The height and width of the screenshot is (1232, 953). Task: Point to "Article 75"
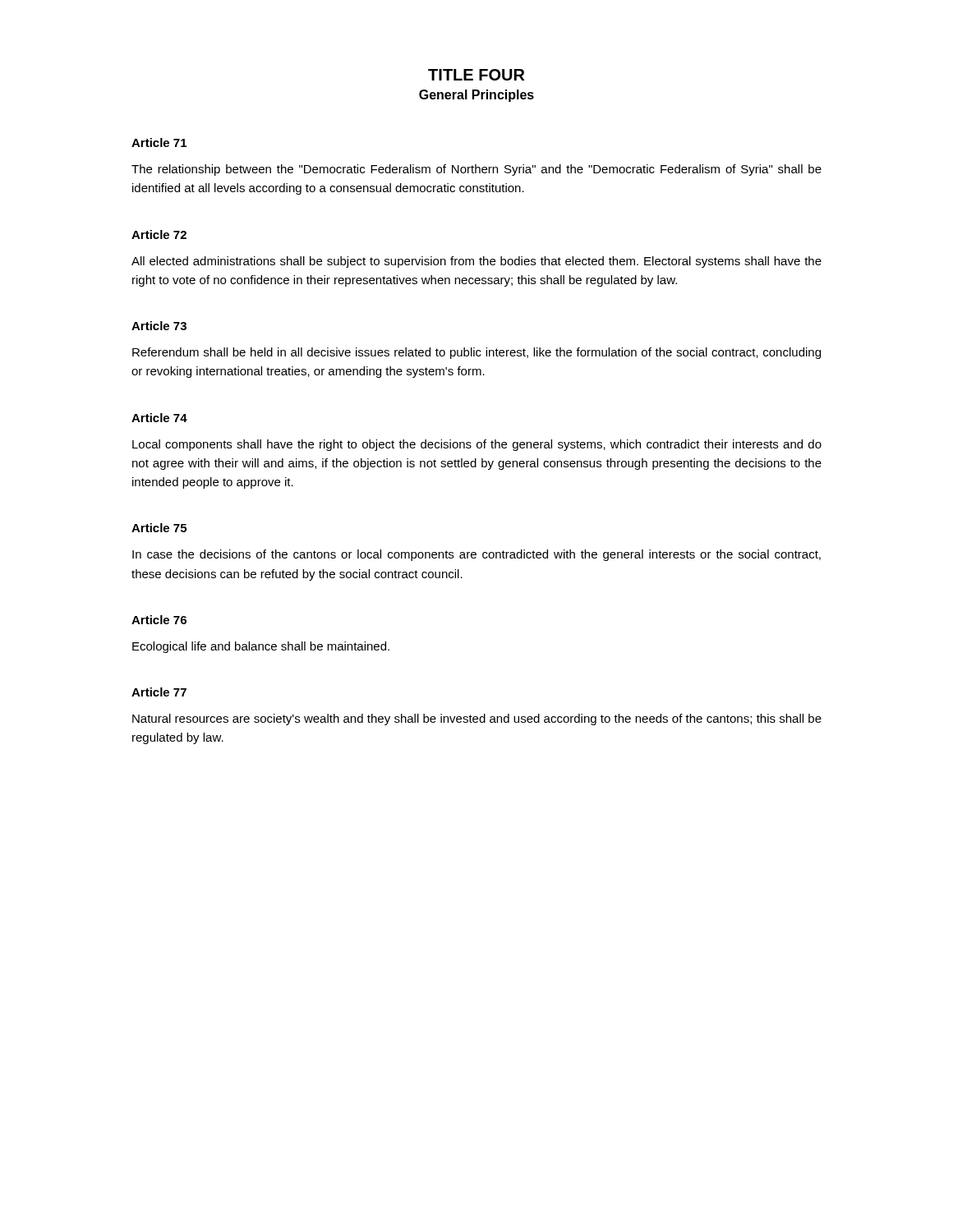pyautogui.click(x=159, y=528)
